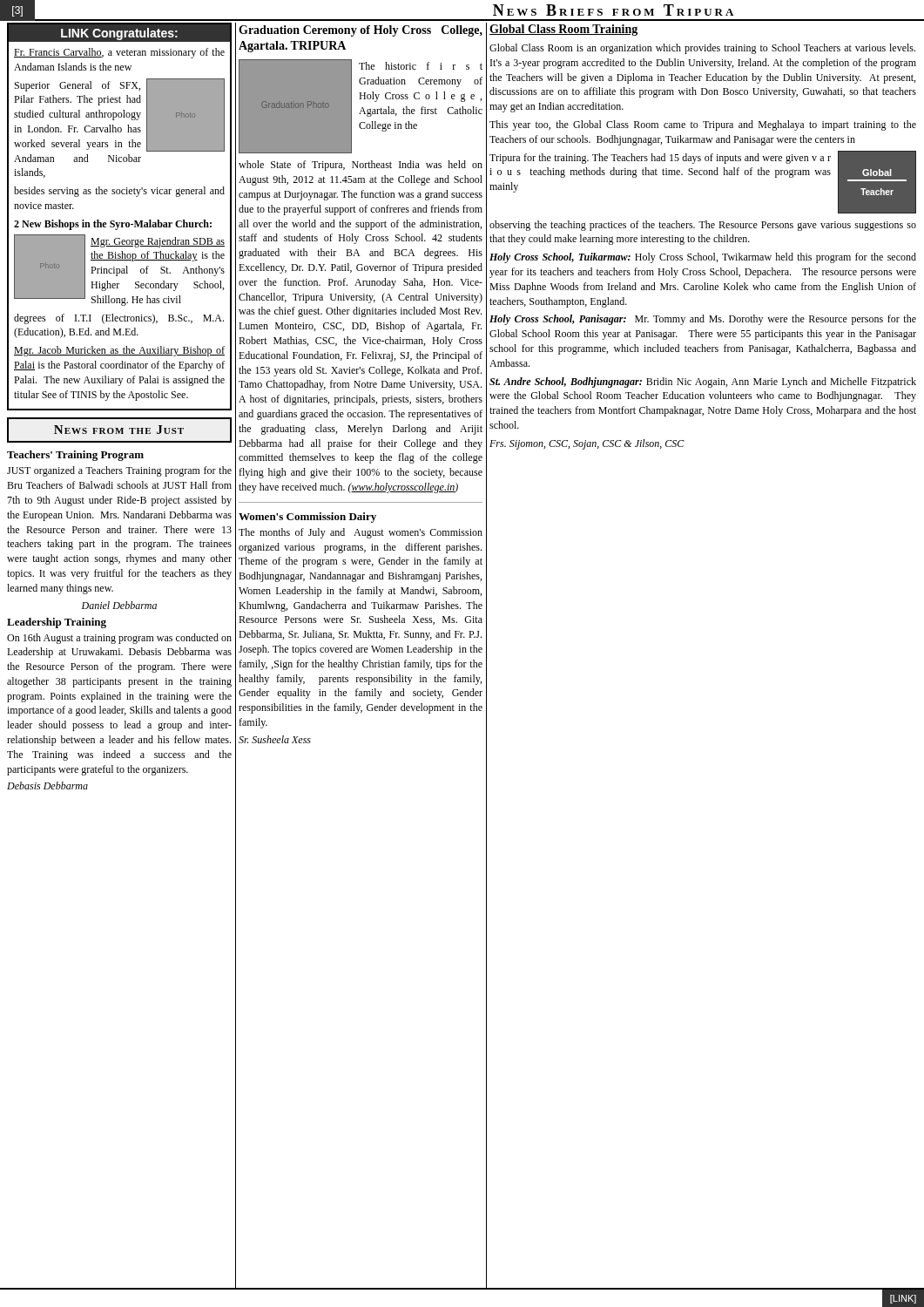
Task: Click the passage that begins "Fr. Francis Carvalho, a veteran missionary of the"
Action: (119, 60)
